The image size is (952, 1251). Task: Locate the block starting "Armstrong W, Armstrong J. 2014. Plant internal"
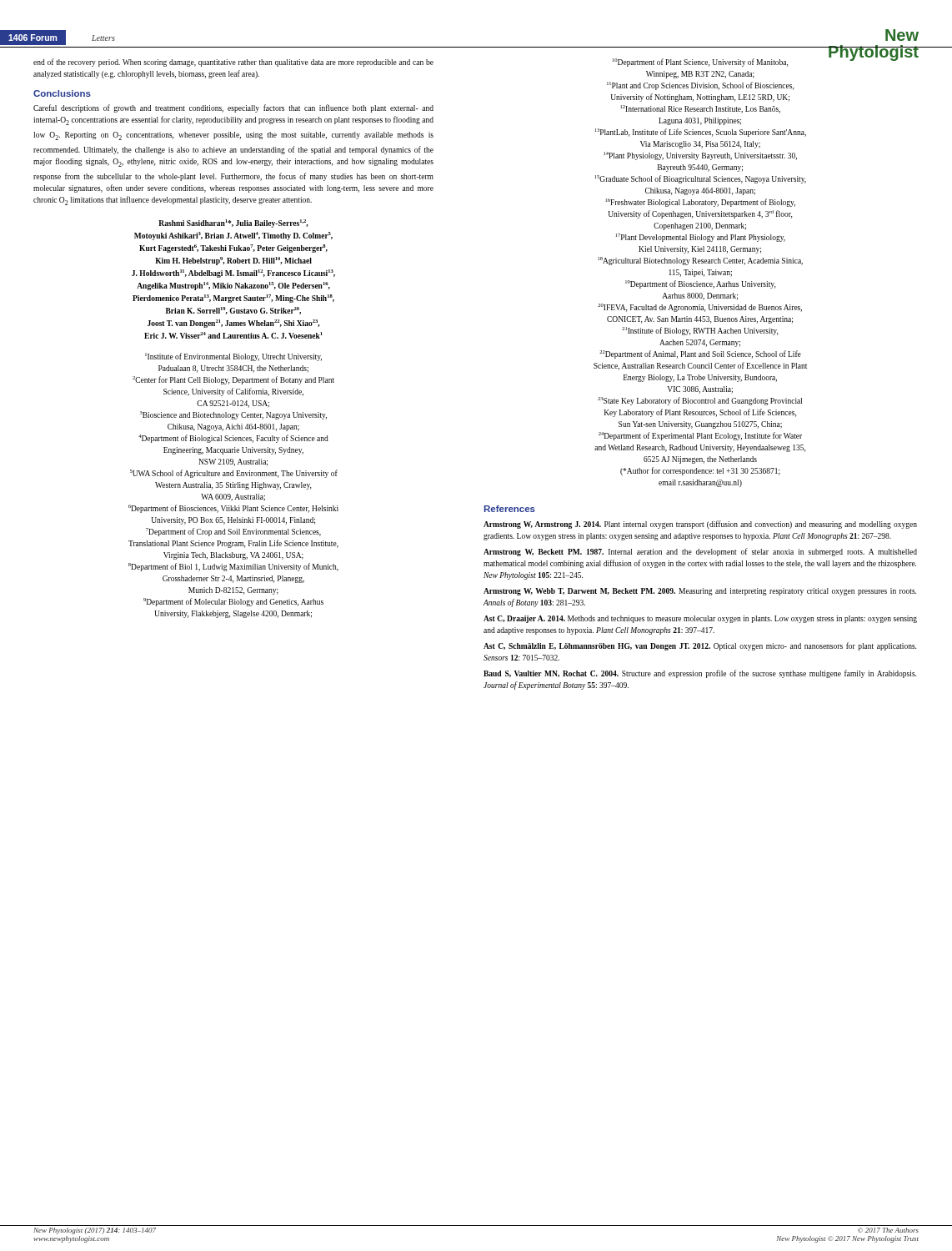[700, 530]
